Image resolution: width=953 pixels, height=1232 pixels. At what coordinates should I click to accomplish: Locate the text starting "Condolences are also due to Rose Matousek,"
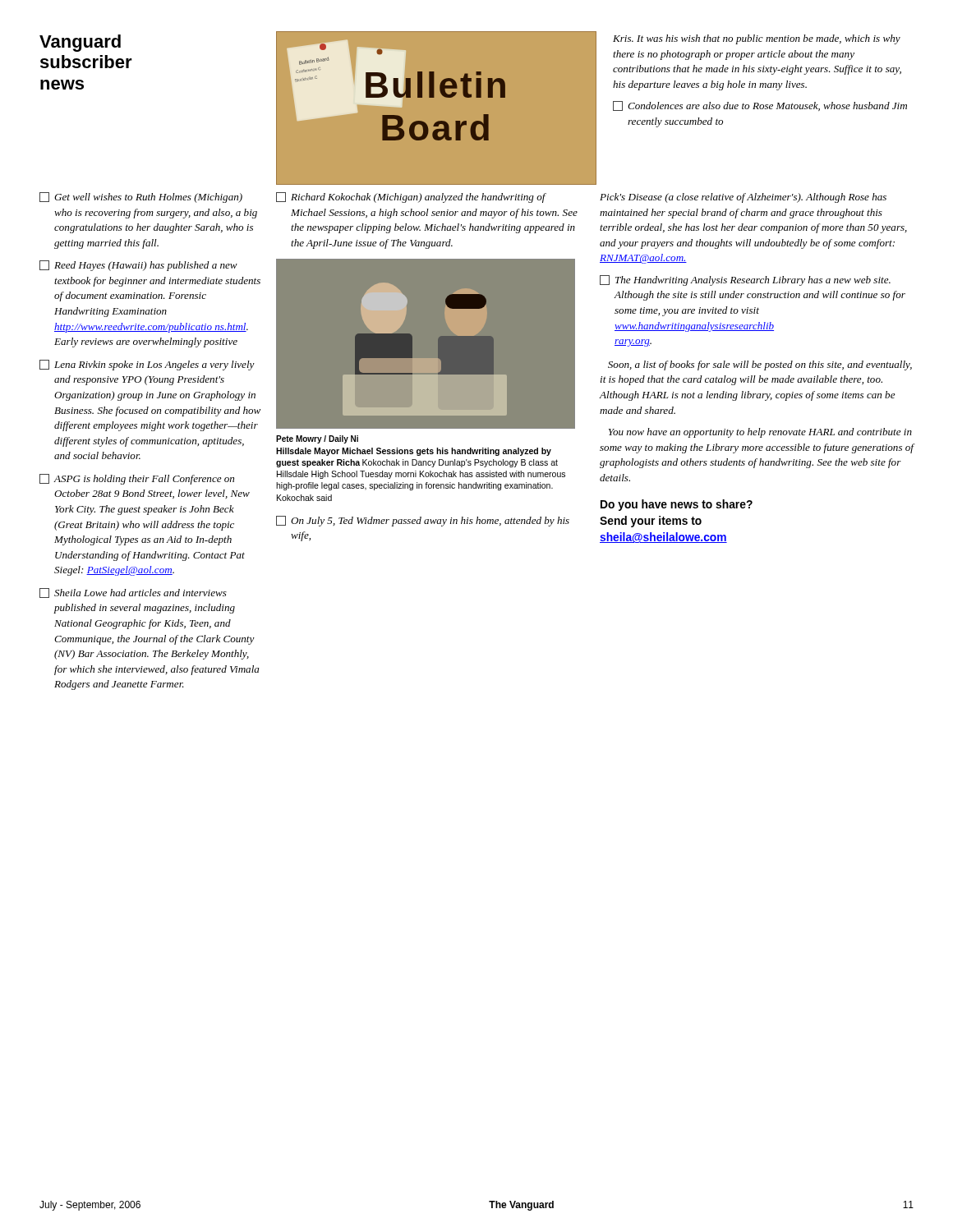click(x=763, y=114)
